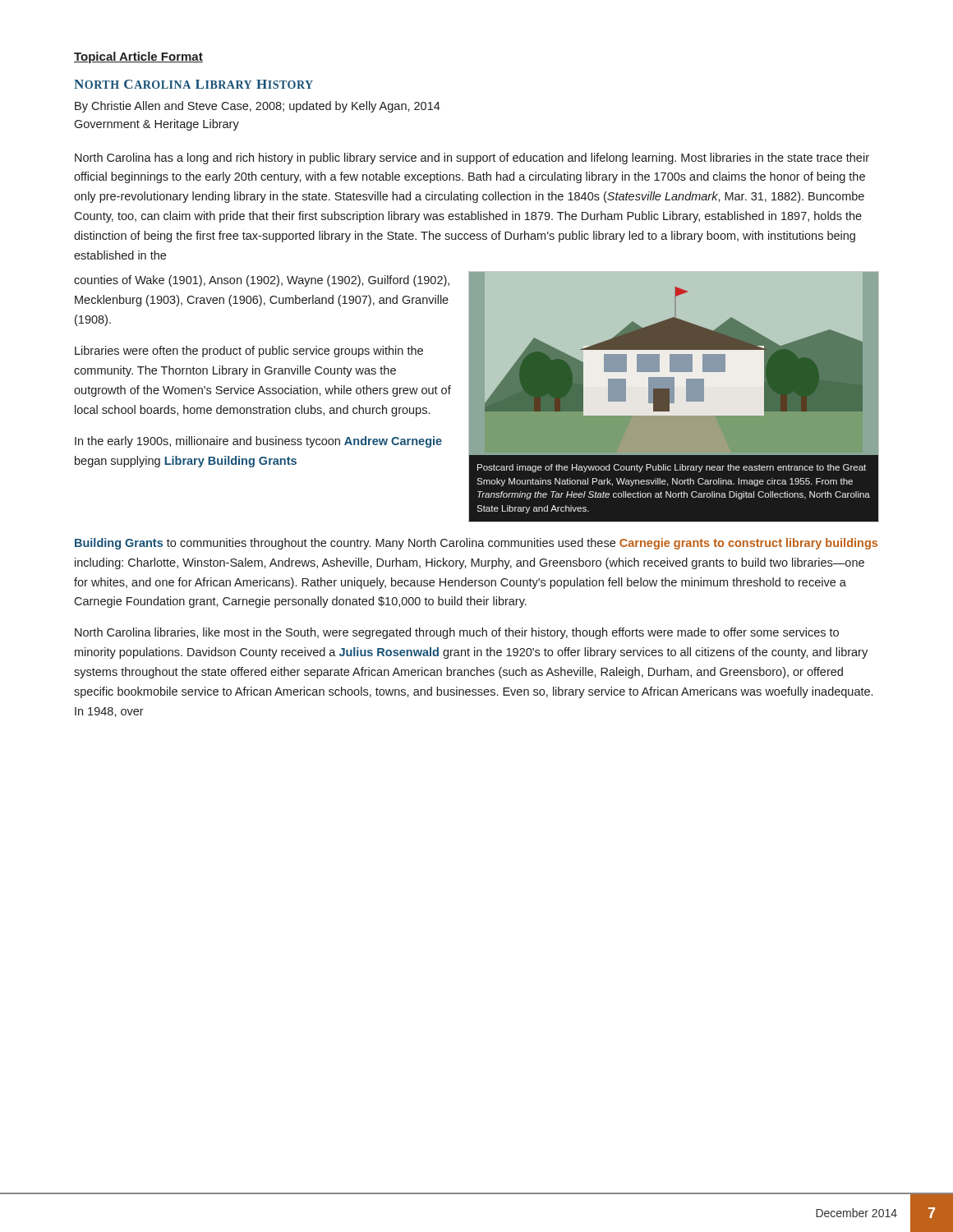The width and height of the screenshot is (953, 1232).
Task: Find the text block starting "North Carolina has a"
Action: click(x=476, y=207)
